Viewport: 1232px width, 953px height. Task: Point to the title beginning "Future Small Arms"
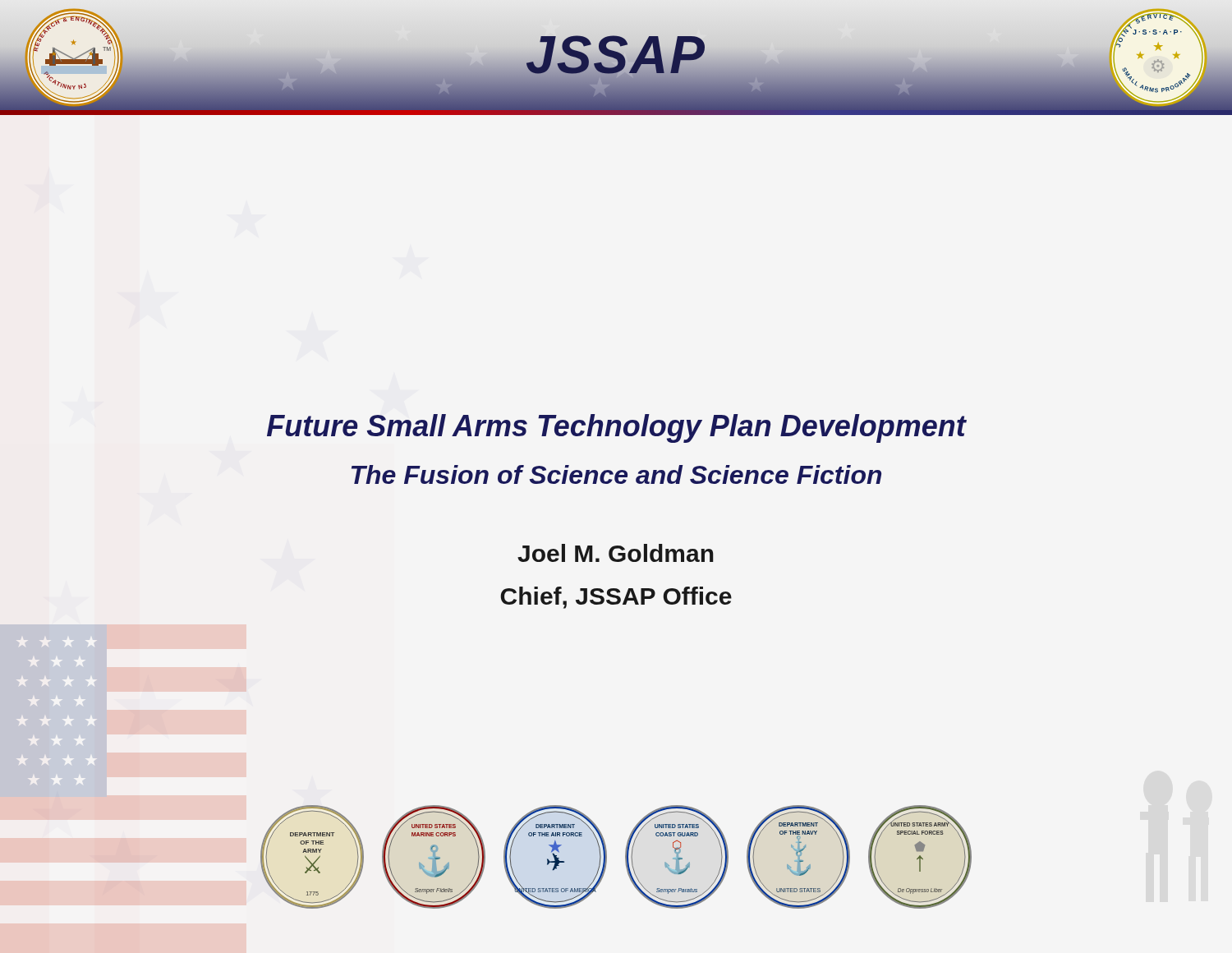click(x=616, y=426)
